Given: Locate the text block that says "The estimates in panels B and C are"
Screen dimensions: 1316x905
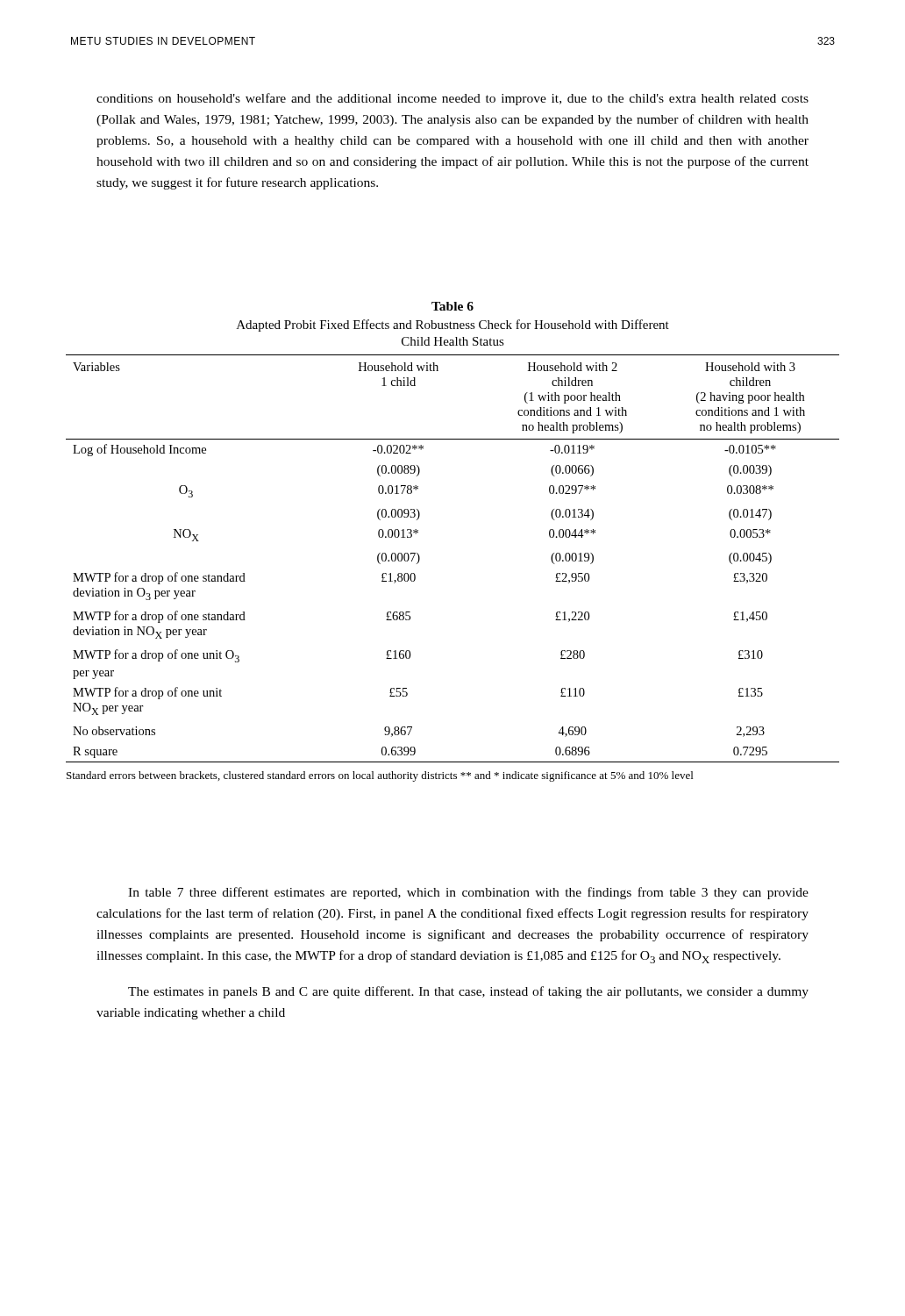Looking at the screenshot, I should [452, 1002].
